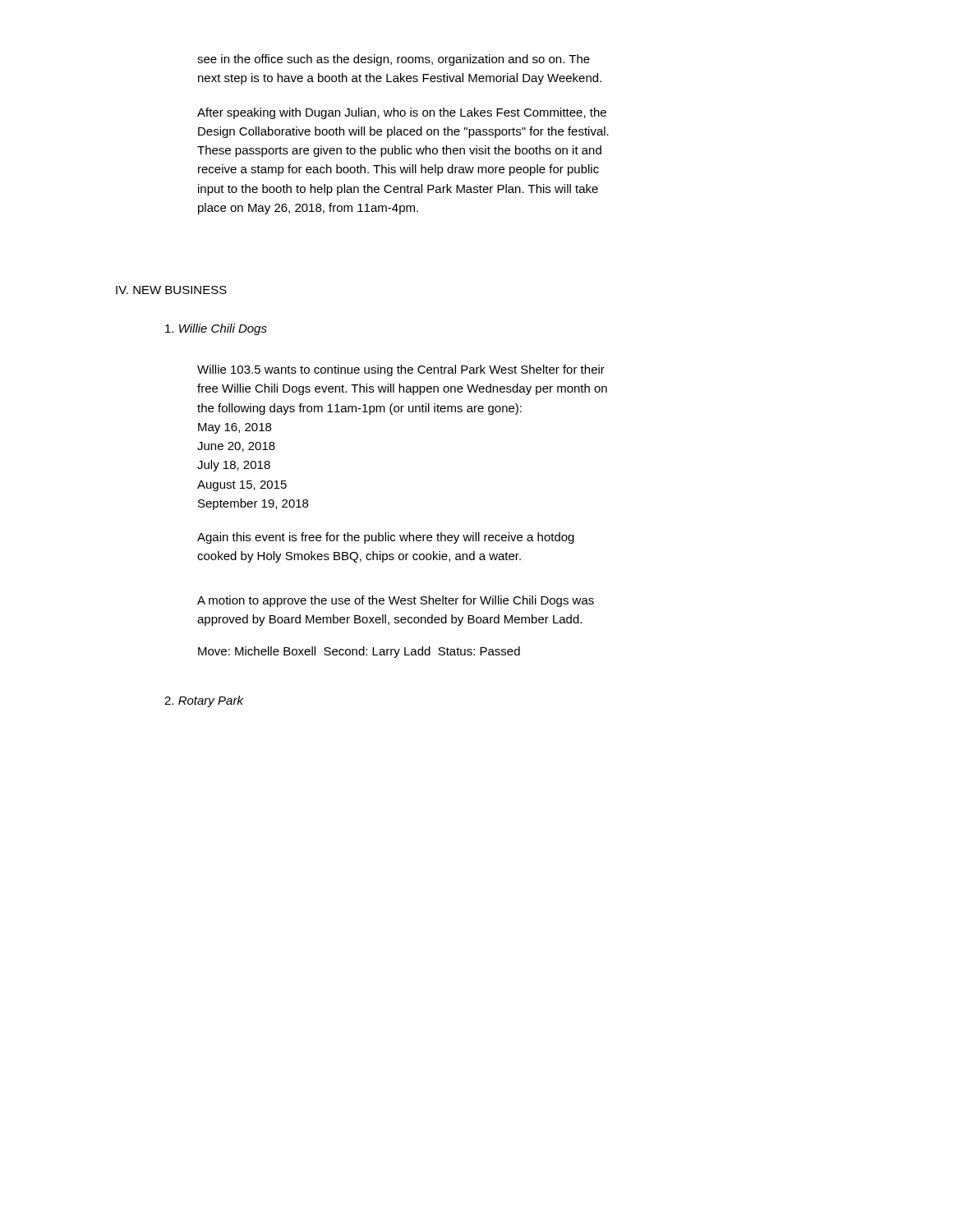Screen dimensions: 1232x953
Task: Select the text block with the text "After speaking with Dugan Julian, who is on"
Action: tap(403, 159)
